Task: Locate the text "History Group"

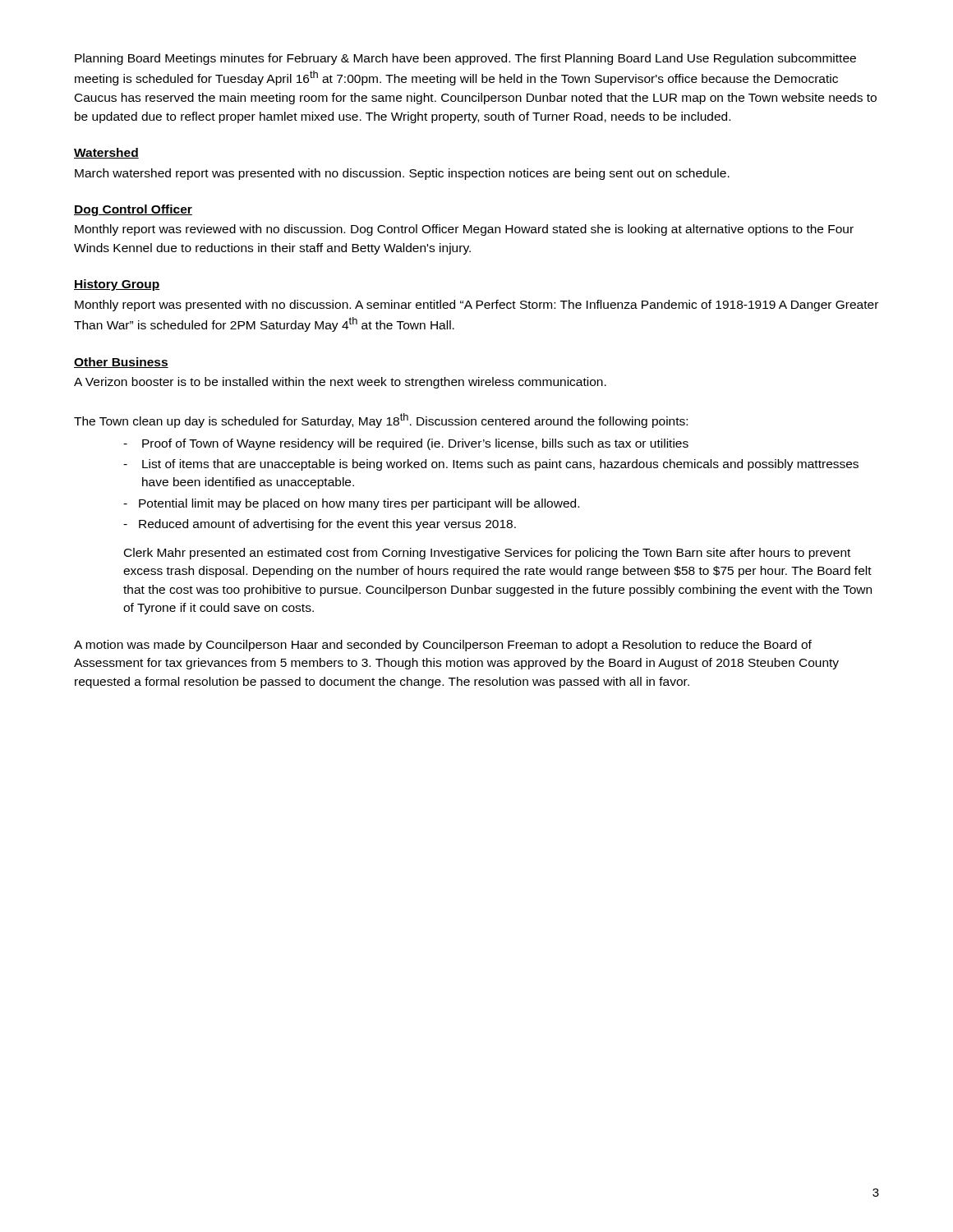Action: (117, 284)
